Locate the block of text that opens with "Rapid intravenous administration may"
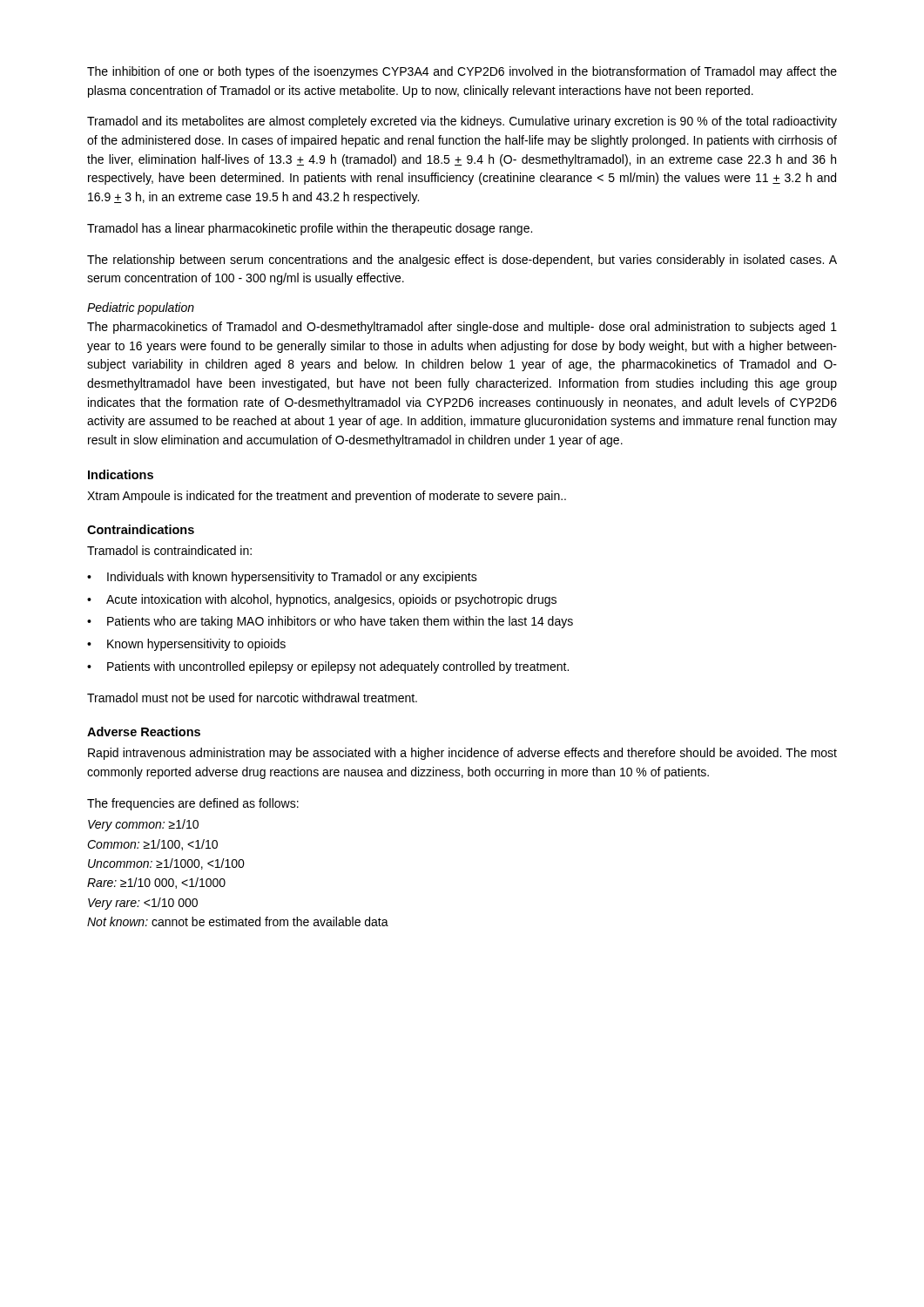 coord(462,762)
